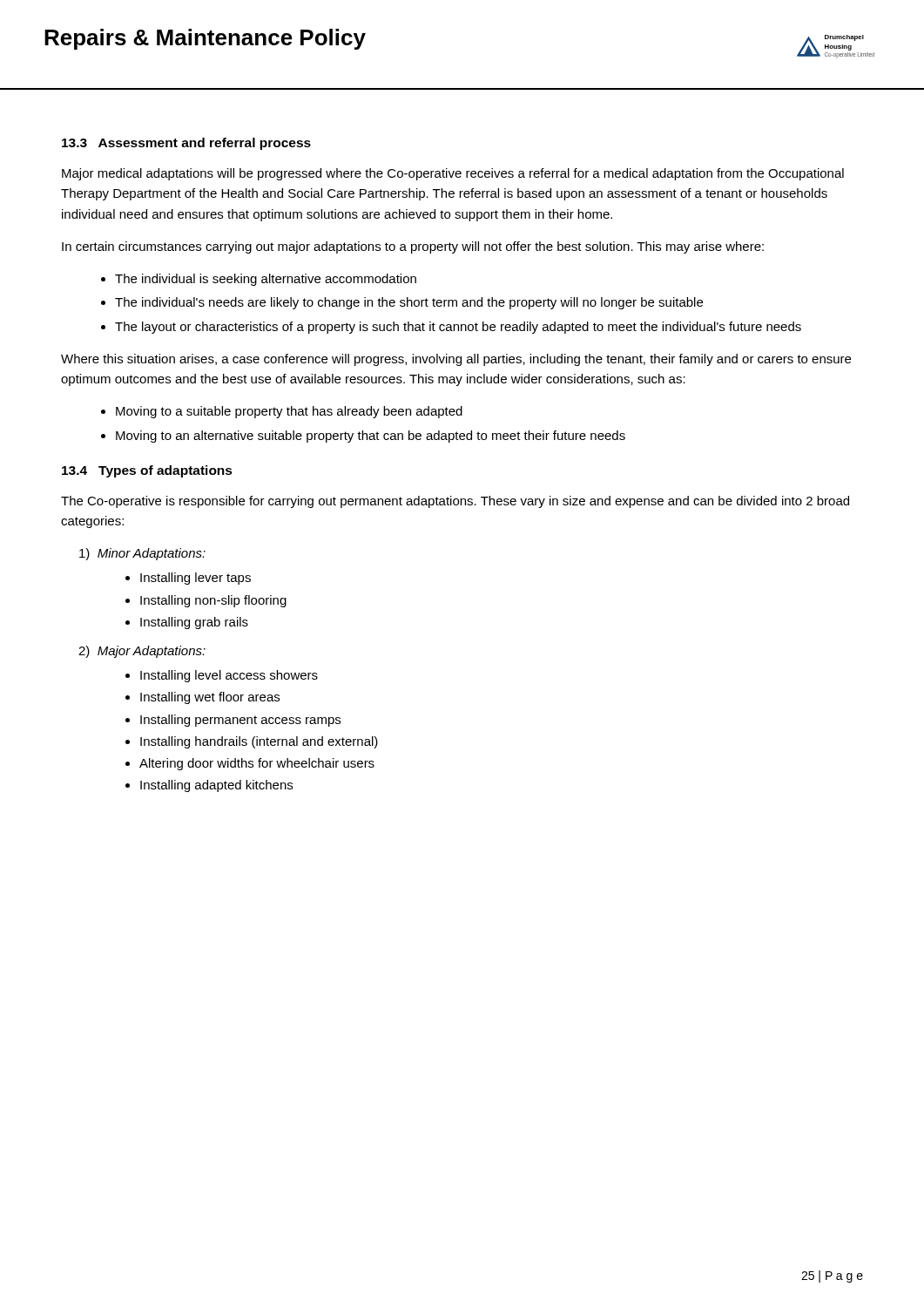Click on the text block starting "Moving to an alternative suitable property that can"

click(x=479, y=435)
